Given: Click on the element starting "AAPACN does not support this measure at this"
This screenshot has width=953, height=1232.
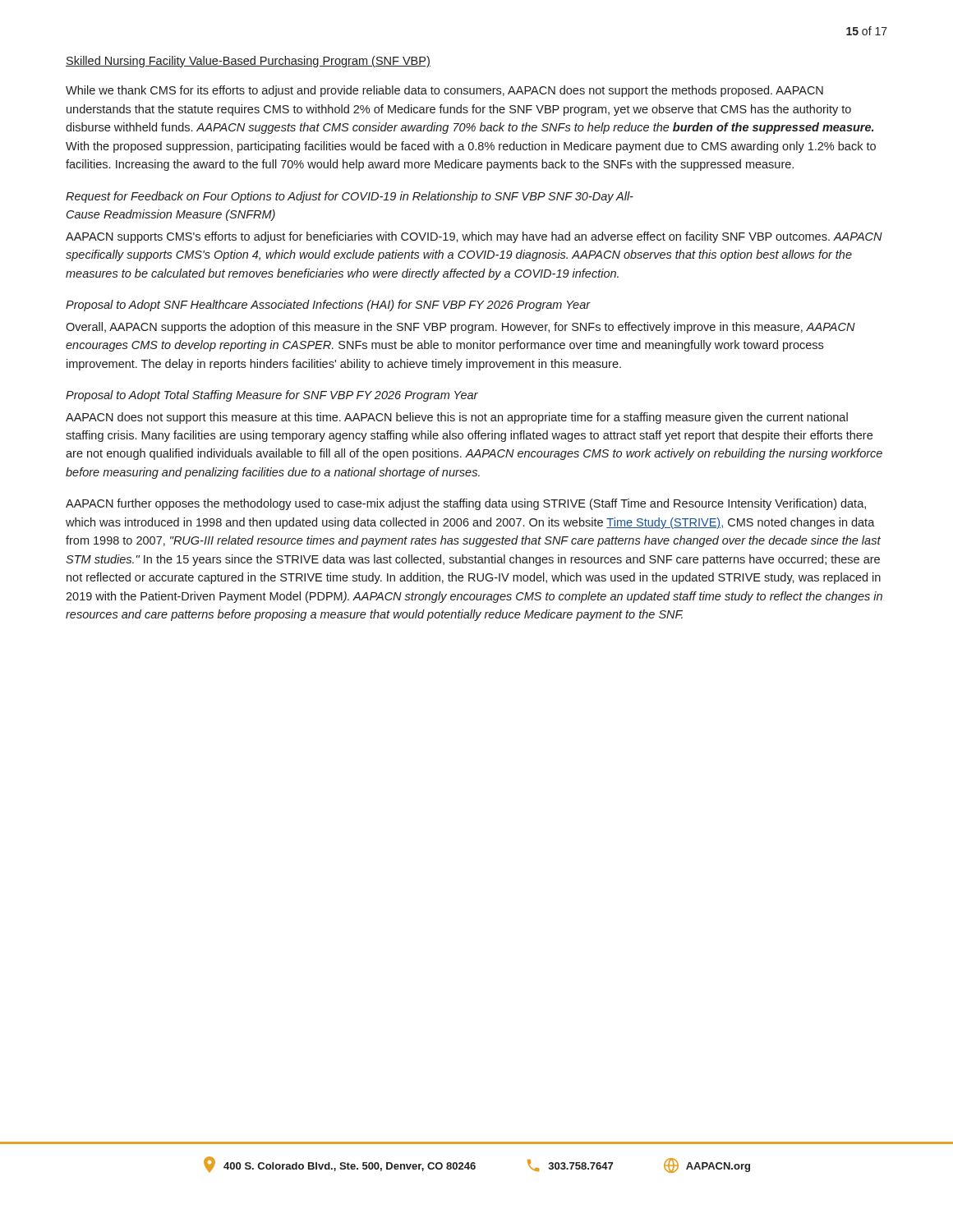Looking at the screenshot, I should point(474,445).
